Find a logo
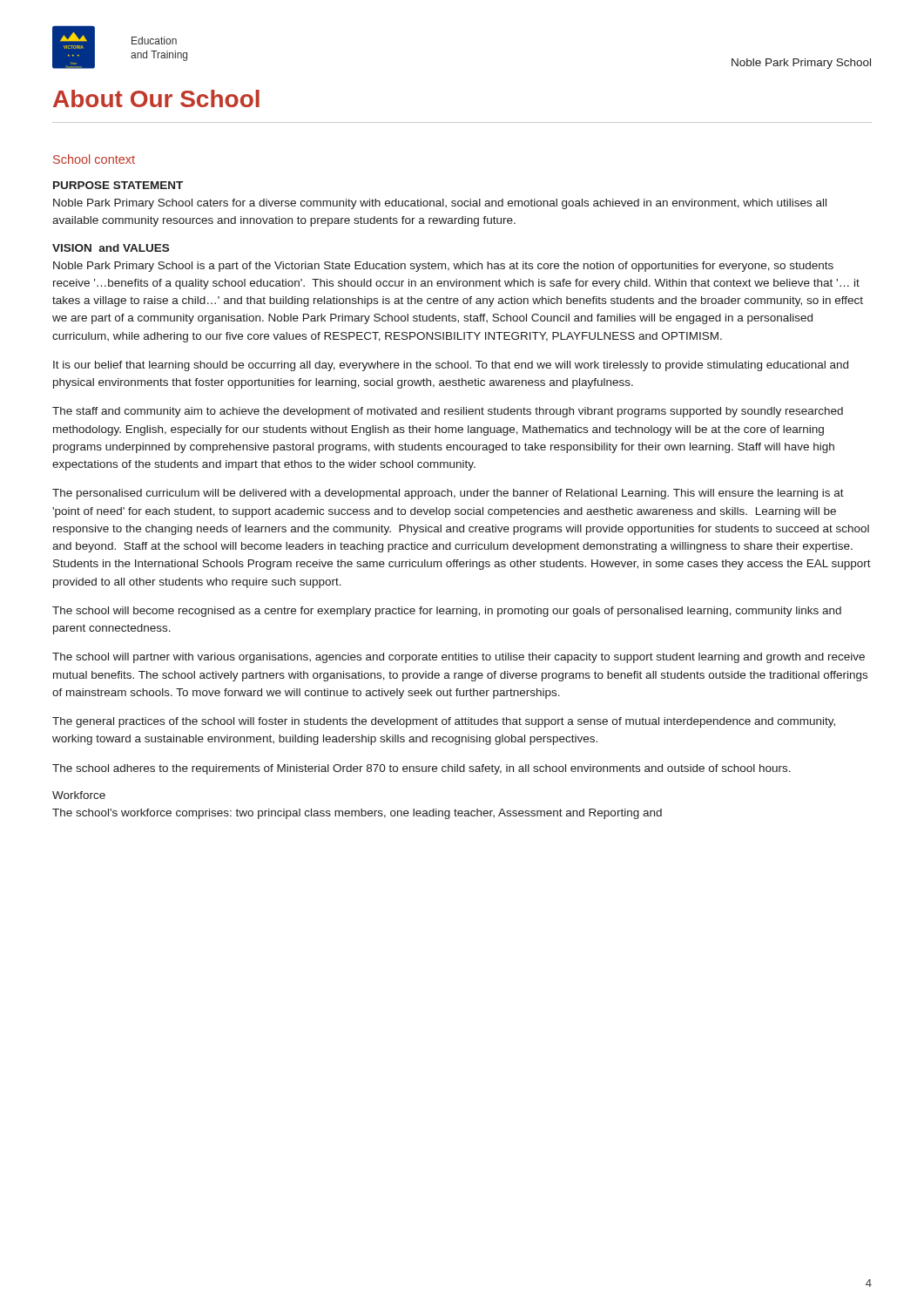This screenshot has height=1307, width=924. click(x=120, y=48)
